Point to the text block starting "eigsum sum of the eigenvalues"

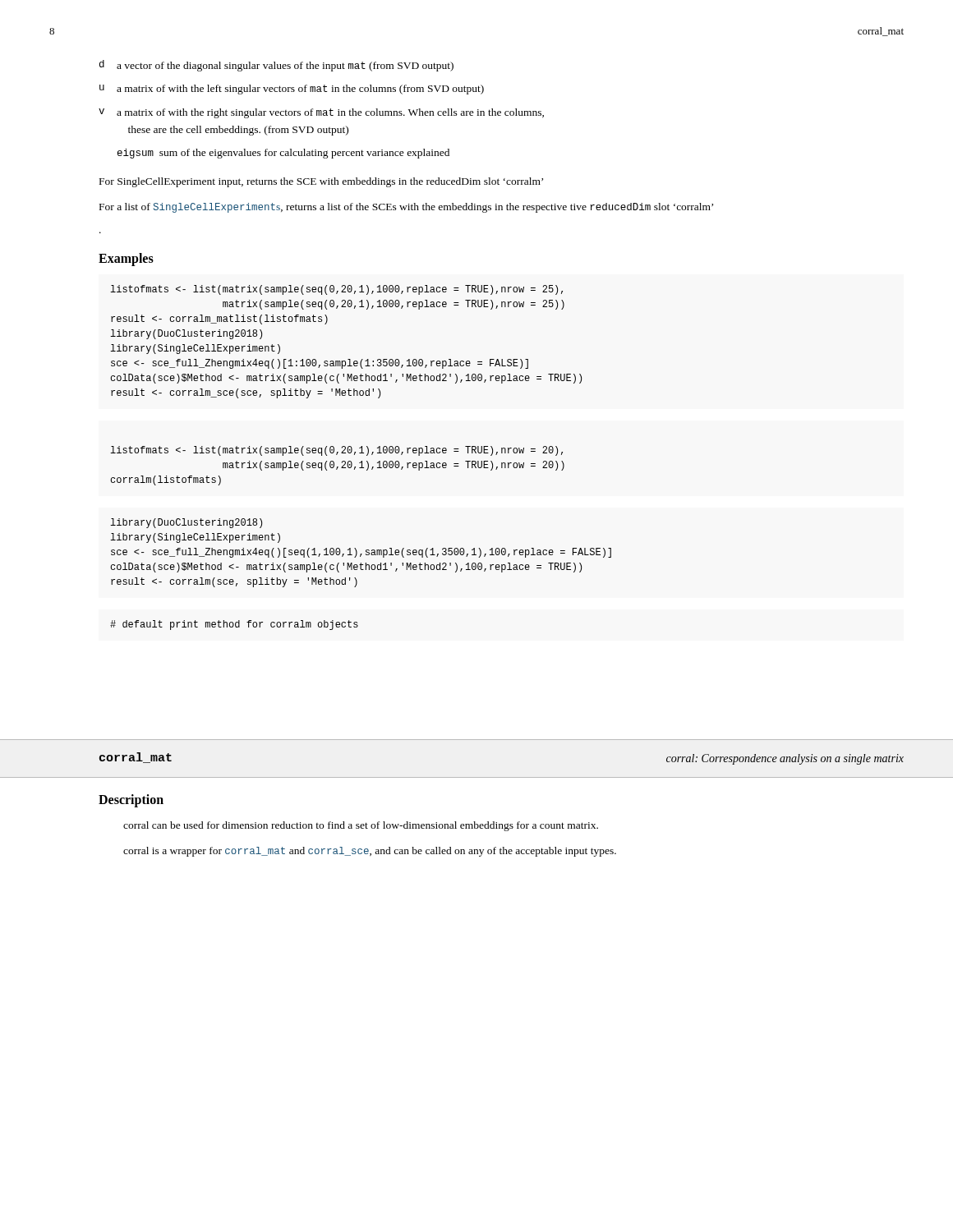[x=274, y=153]
